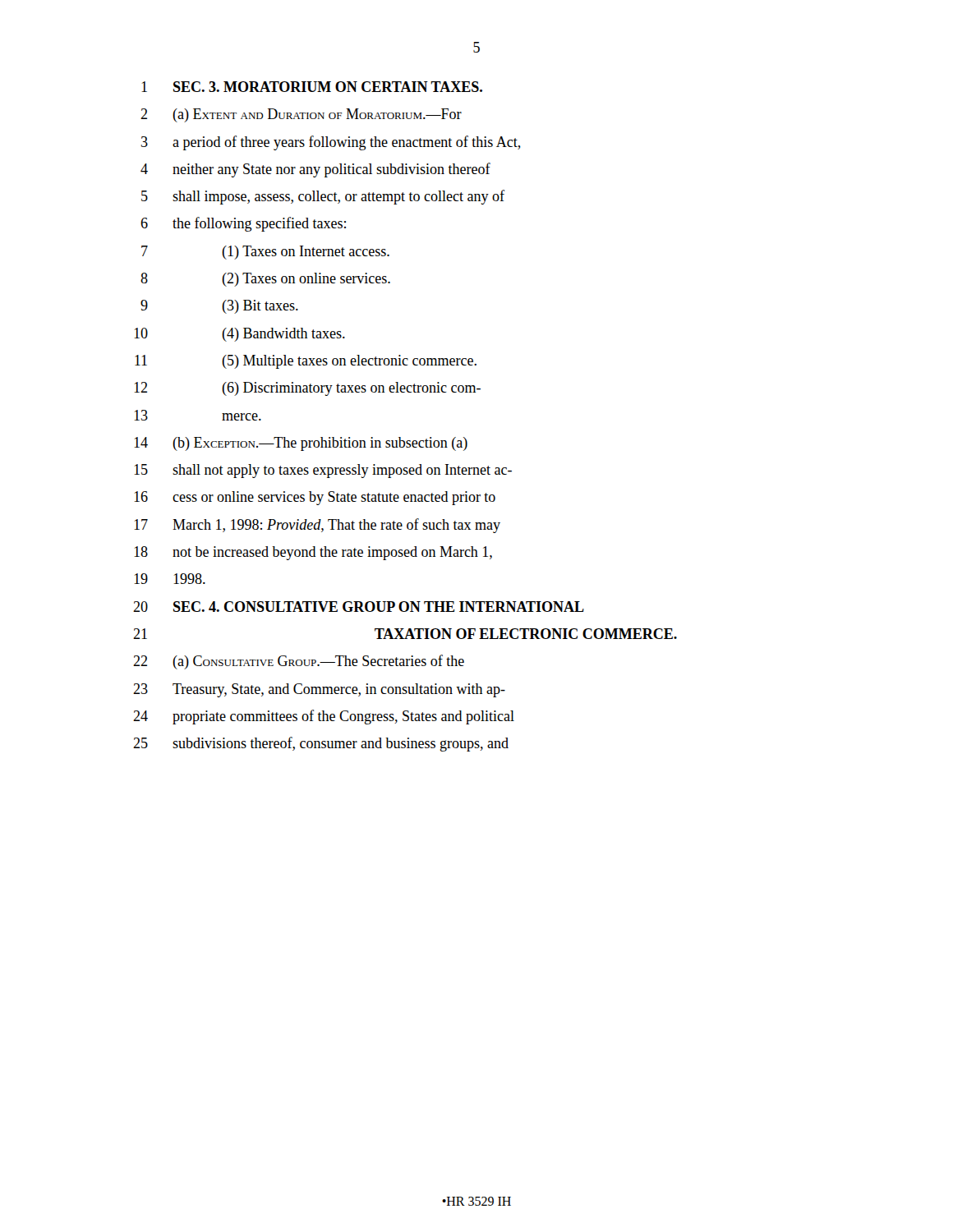
Task: Select the list item with the text "17 March 1, 1998:"
Action: tap(496, 525)
